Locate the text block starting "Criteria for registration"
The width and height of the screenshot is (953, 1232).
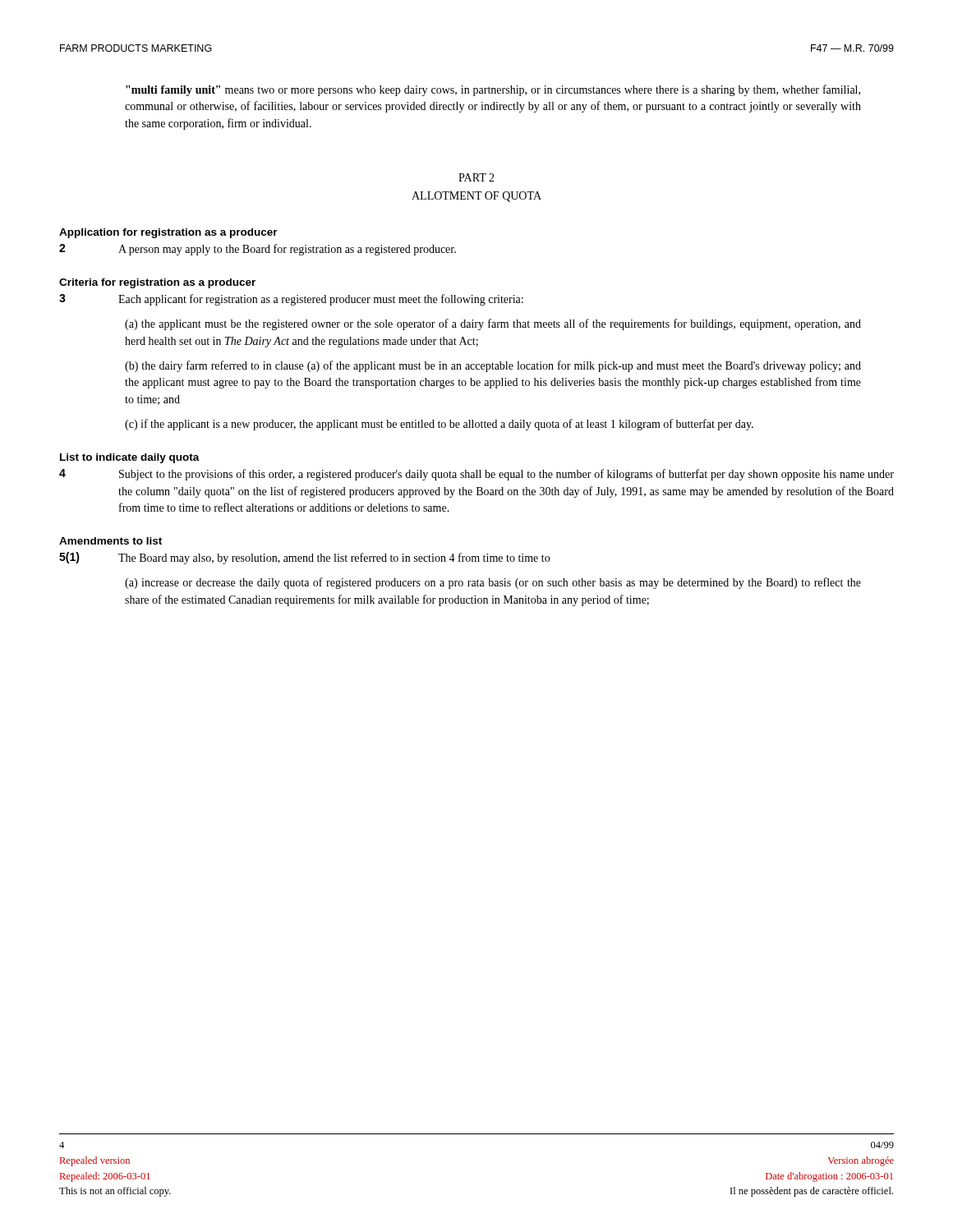click(x=157, y=282)
